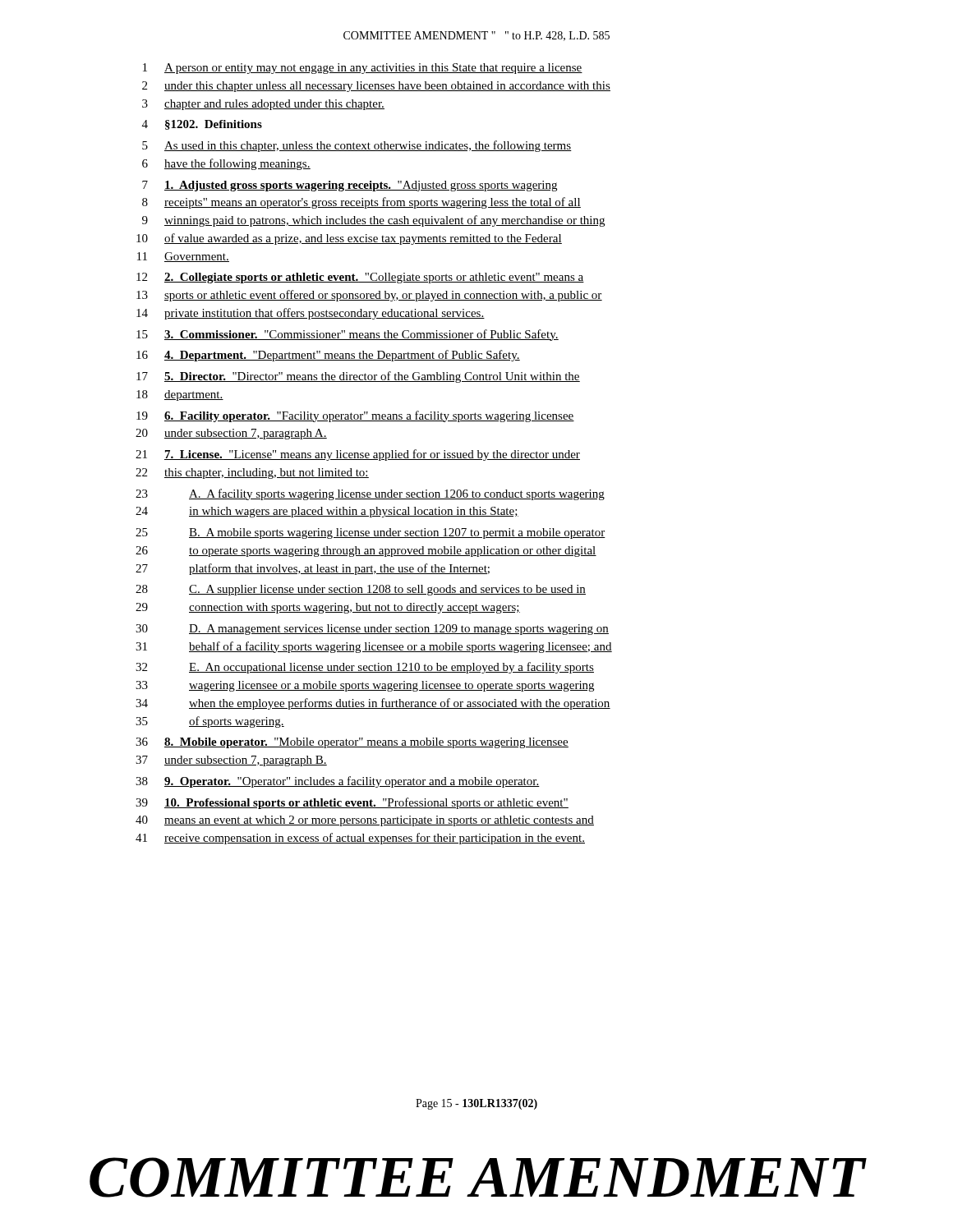
Task: Point to the element starting "17 5. Director."
Action: pyautogui.click(x=489, y=386)
